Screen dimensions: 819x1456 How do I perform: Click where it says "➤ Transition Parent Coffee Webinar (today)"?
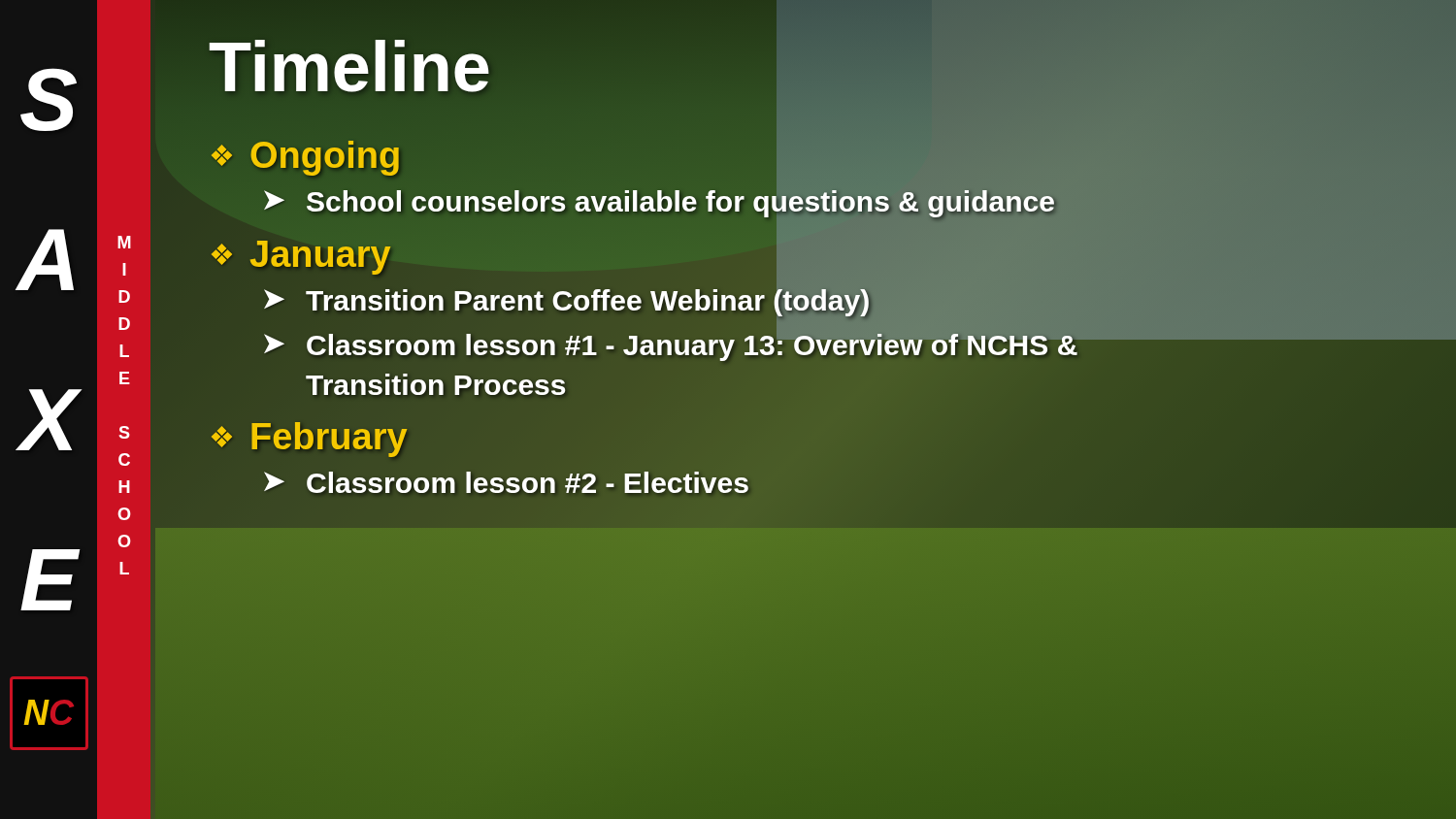[566, 301]
